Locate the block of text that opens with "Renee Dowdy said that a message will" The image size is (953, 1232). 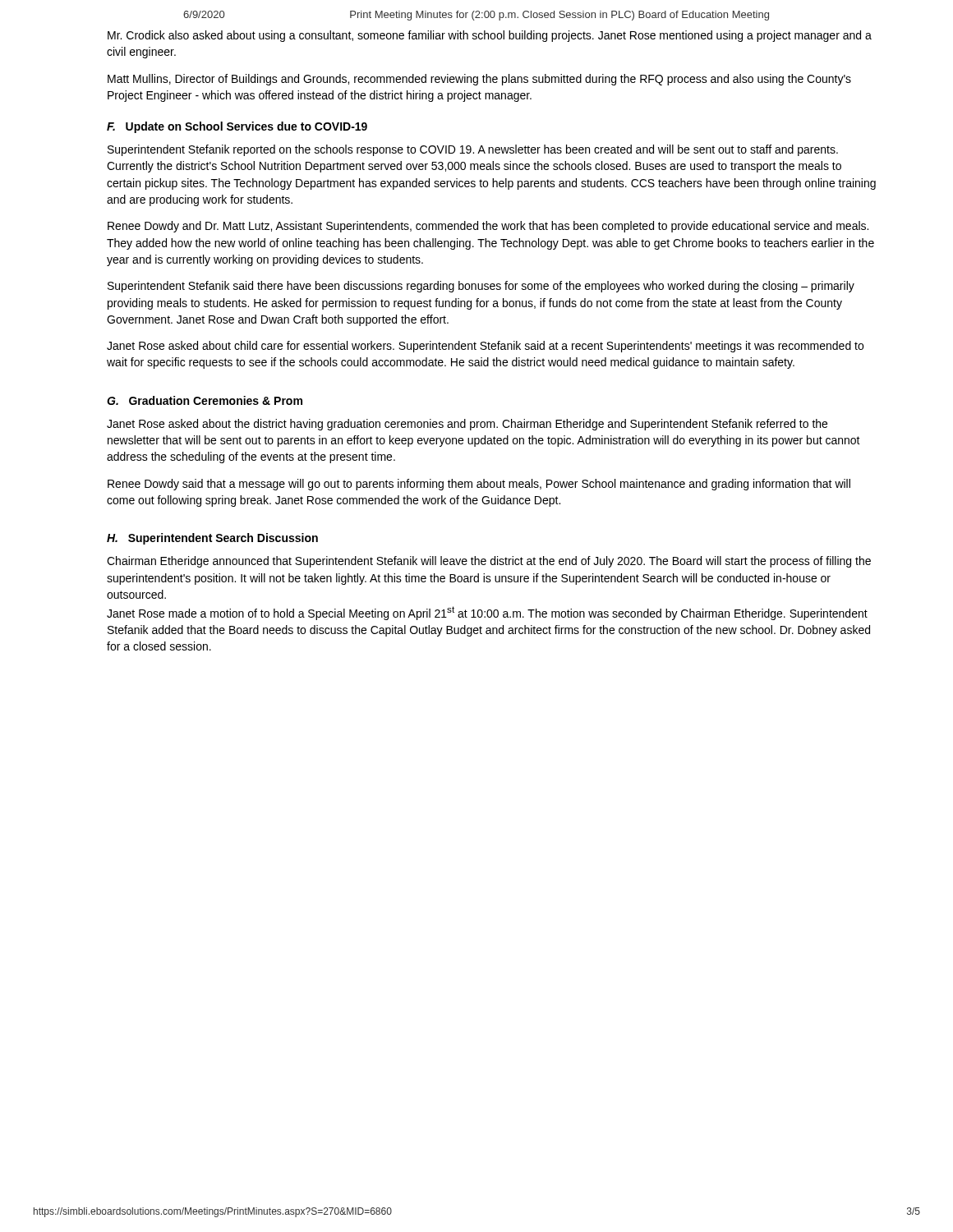pos(479,492)
